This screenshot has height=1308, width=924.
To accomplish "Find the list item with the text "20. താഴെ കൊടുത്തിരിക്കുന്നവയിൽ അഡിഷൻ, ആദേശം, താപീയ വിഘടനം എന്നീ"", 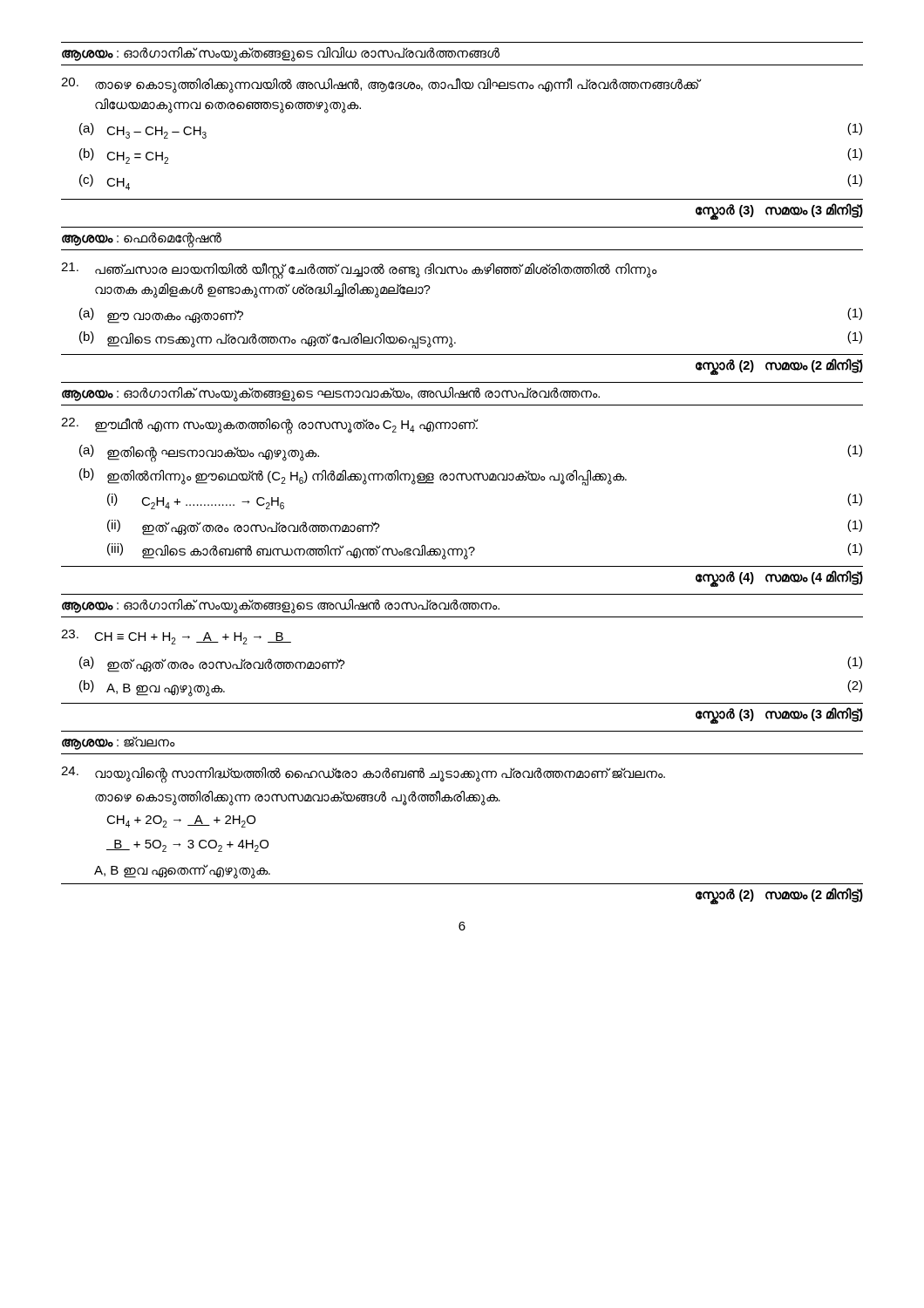I will [462, 94].
